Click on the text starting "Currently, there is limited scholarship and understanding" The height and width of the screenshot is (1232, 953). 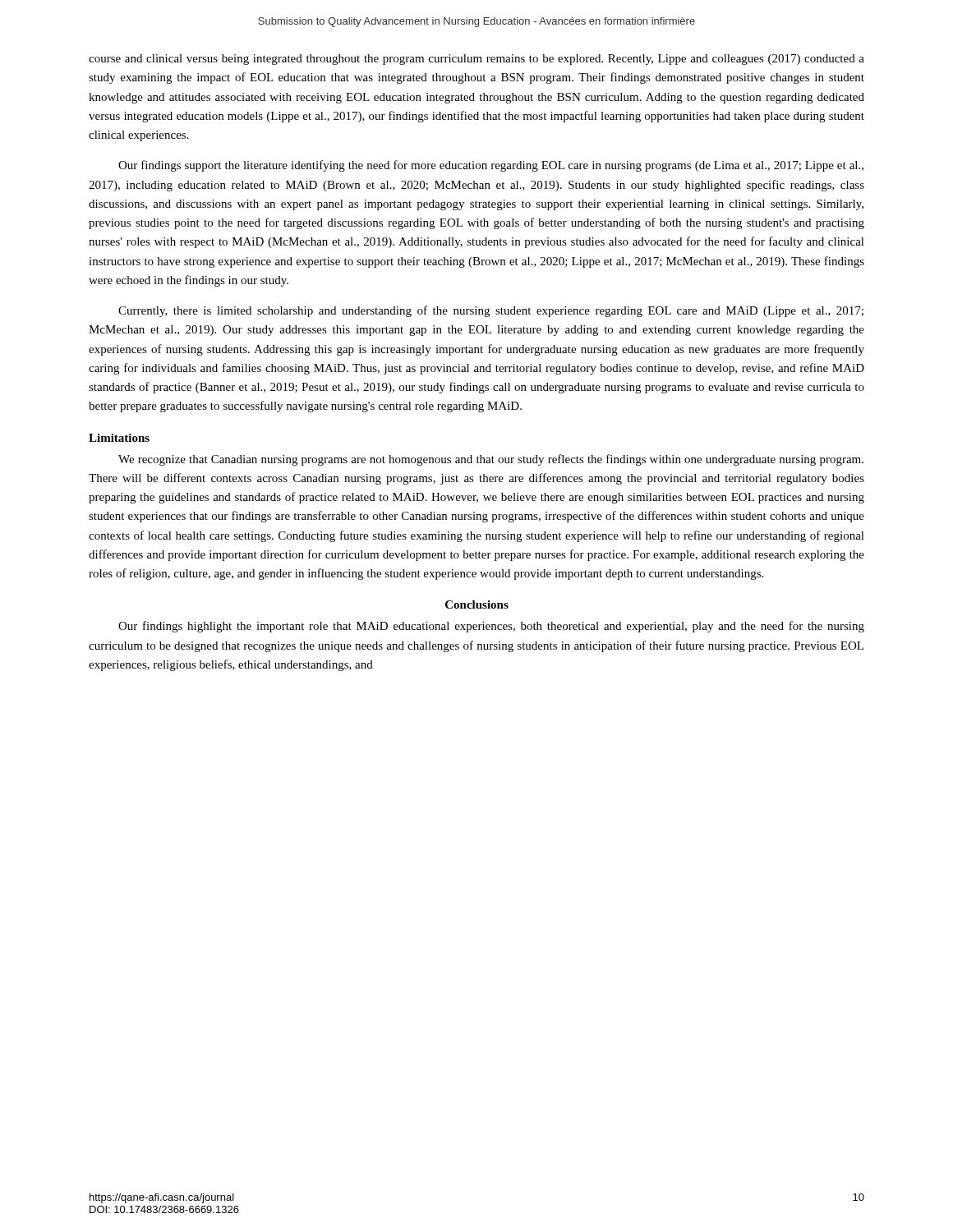(x=476, y=359)
